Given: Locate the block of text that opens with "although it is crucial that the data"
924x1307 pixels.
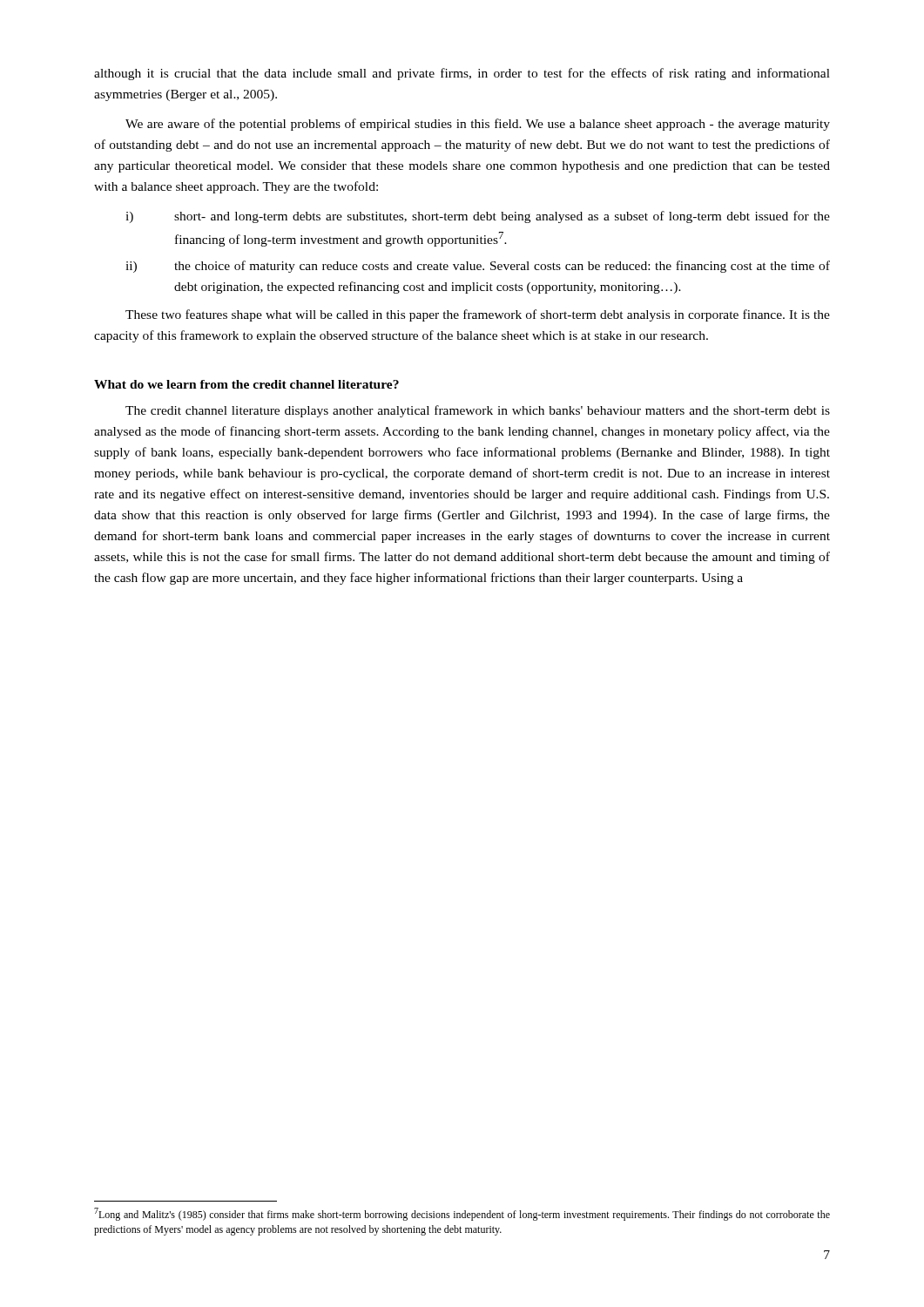Looking at the screenshot, I should click(462, 83).
